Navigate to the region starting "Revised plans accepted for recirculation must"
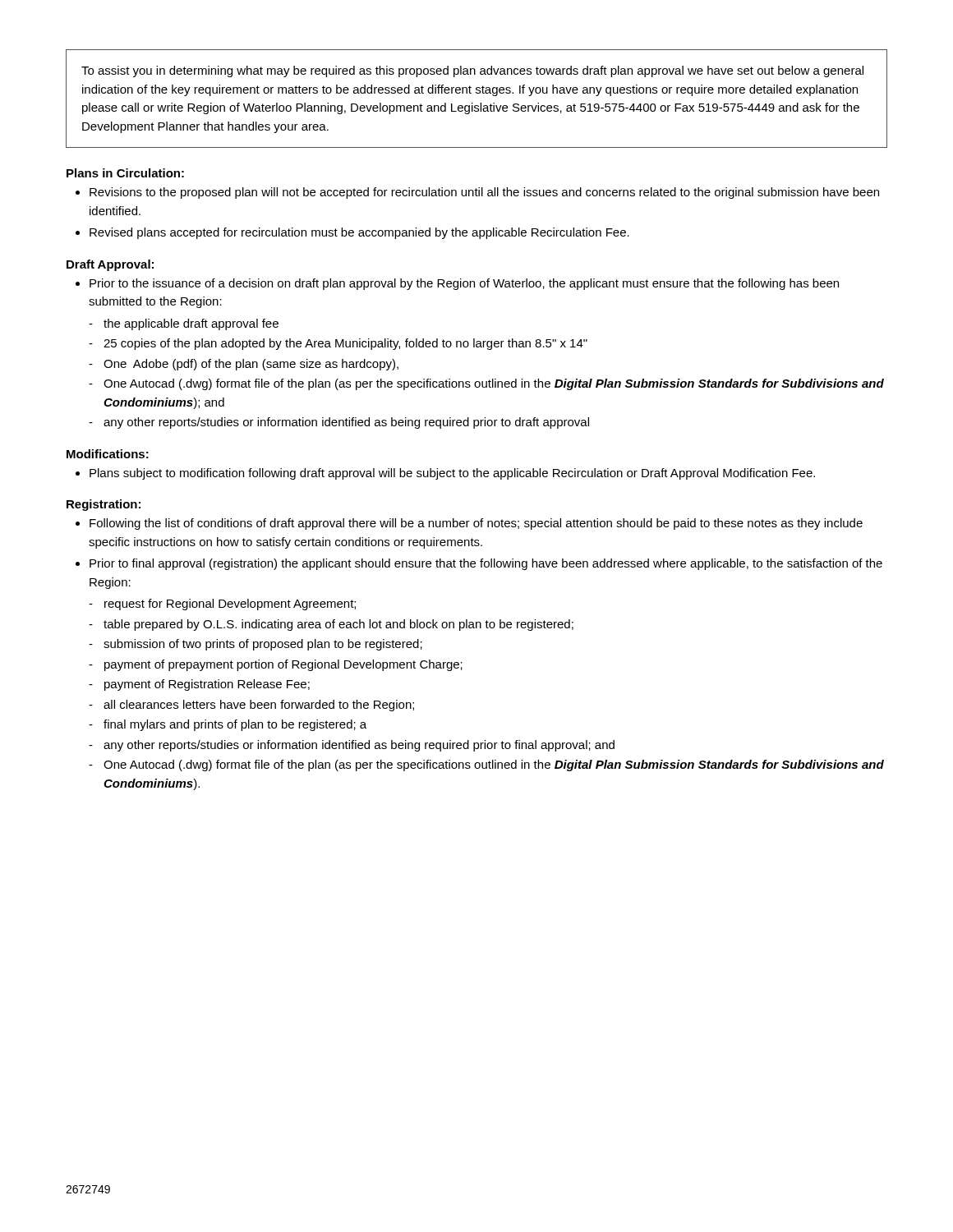This screenshot has width=953, height=1232. point(359,232)
